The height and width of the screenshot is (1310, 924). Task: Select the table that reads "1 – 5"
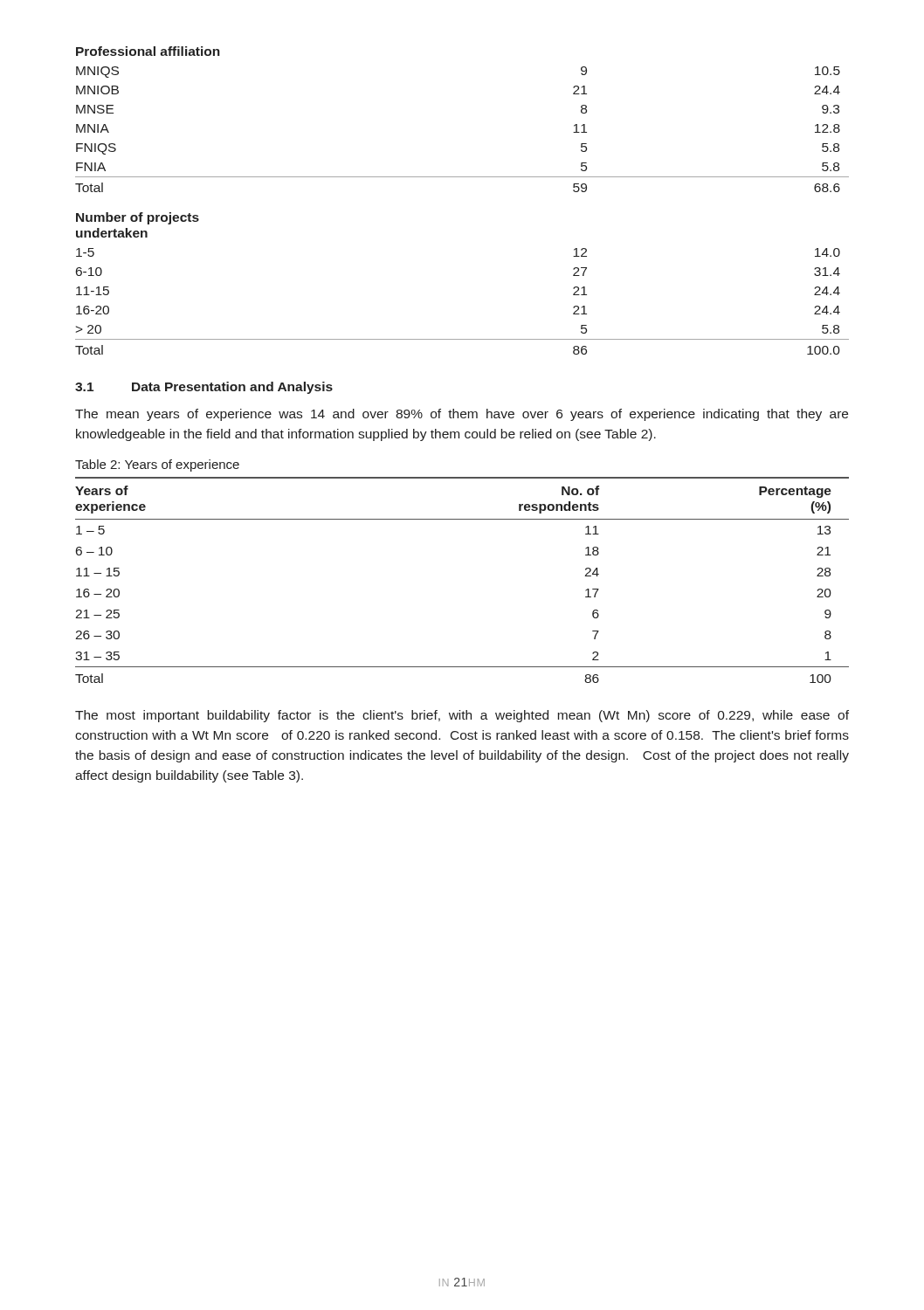pos(462,583)
